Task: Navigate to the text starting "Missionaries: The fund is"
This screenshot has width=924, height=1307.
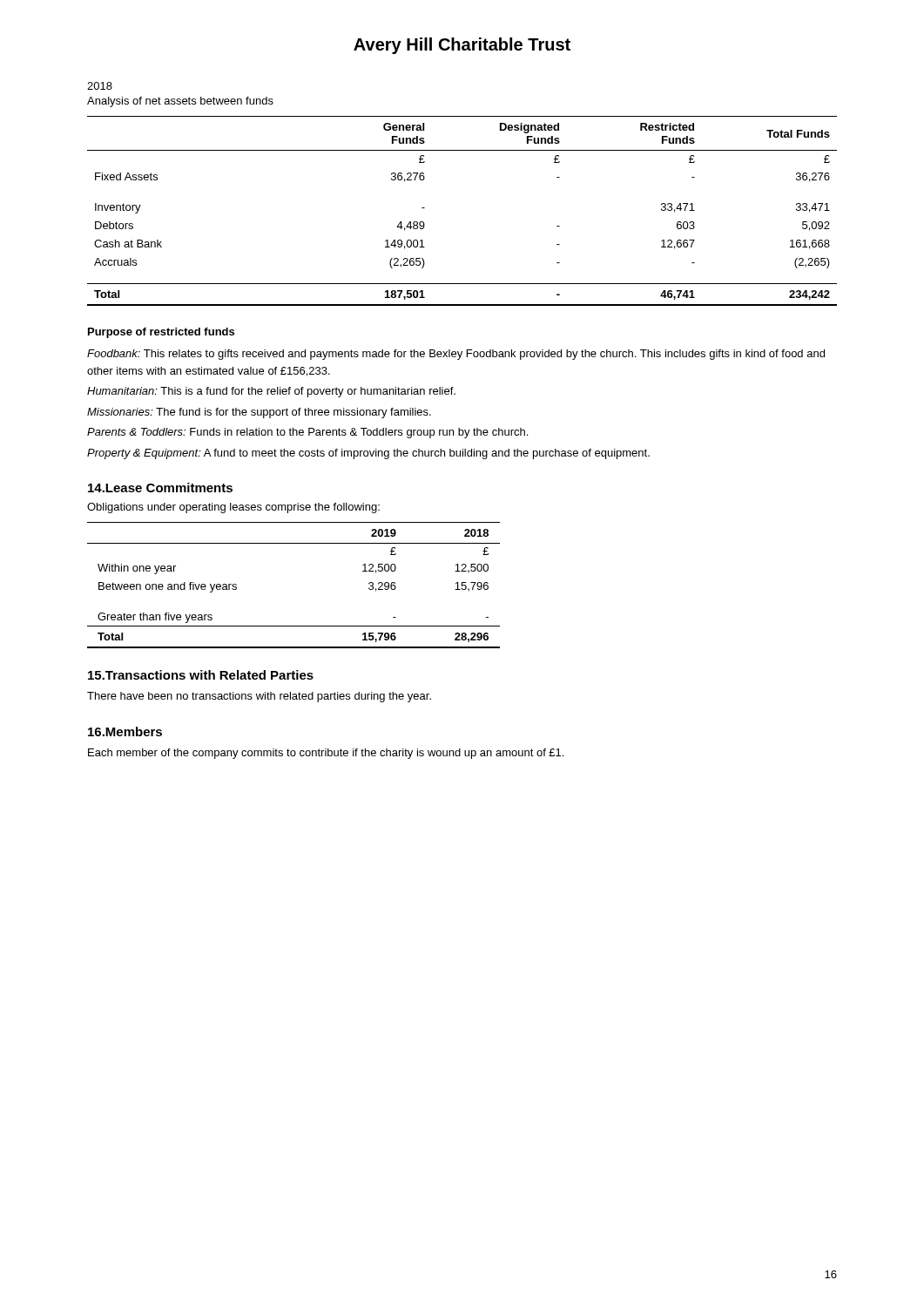Action: (x=259, y=411)
